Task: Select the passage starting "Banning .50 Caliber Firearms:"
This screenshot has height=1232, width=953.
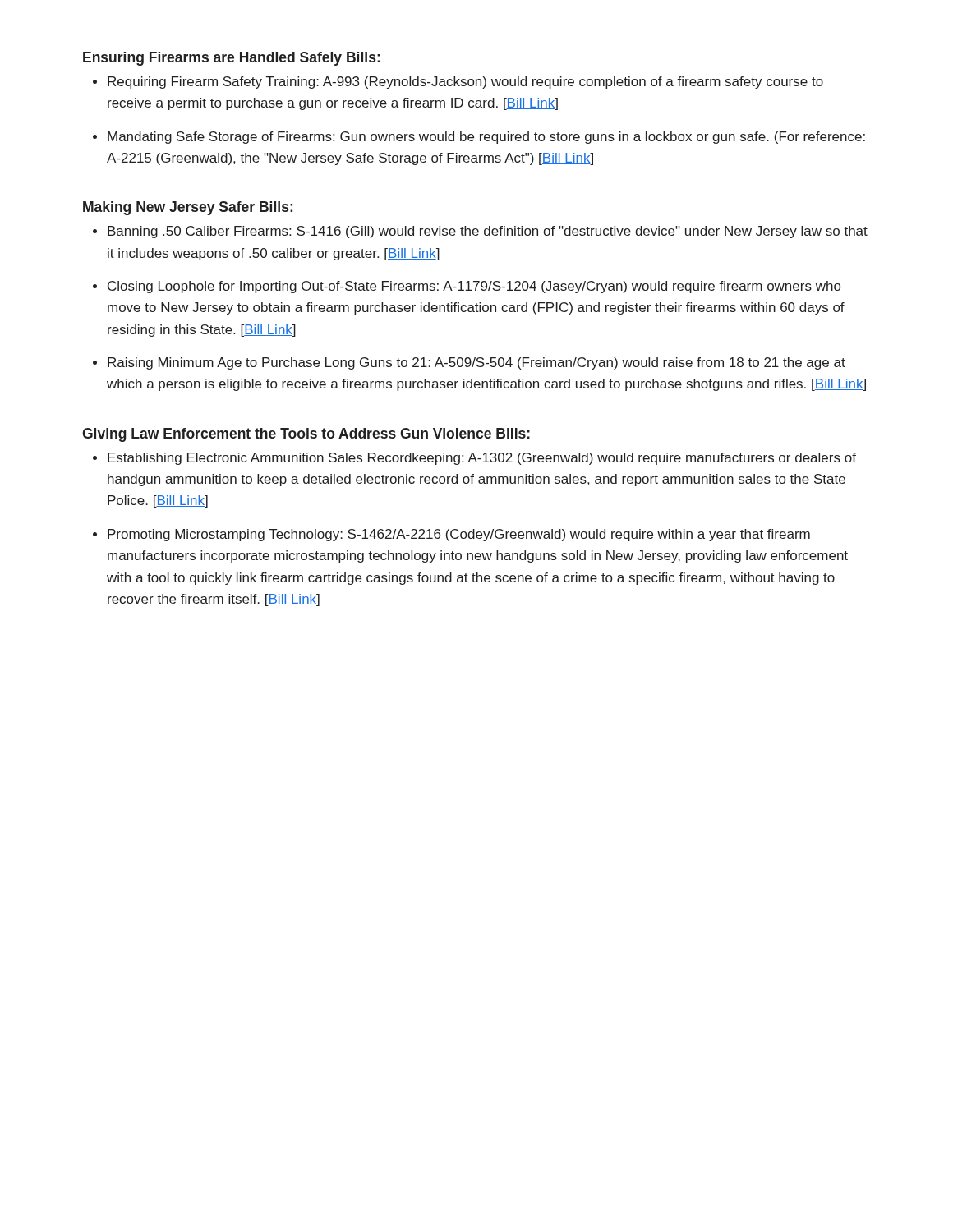Action: 489,243
